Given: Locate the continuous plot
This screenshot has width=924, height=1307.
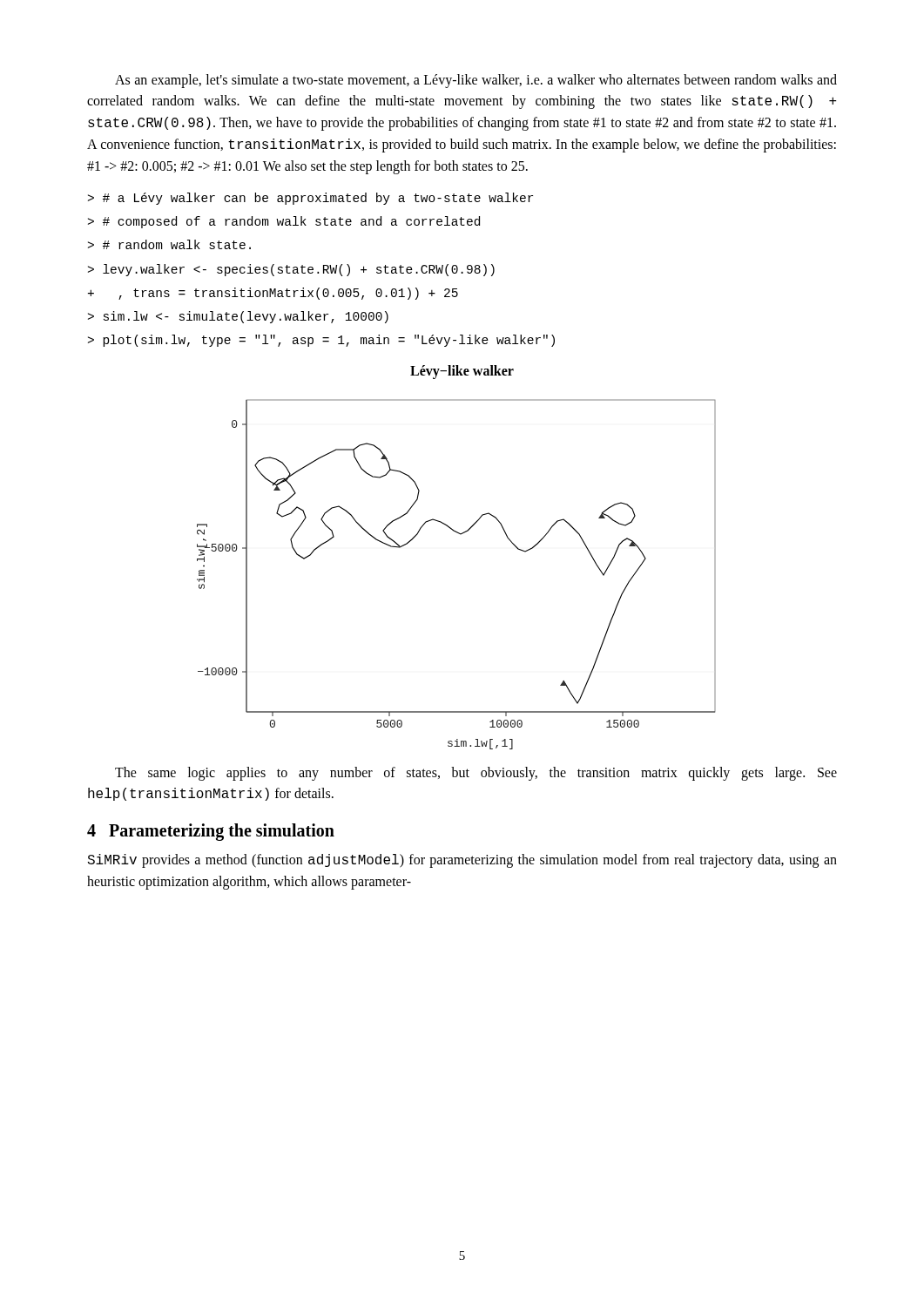Looking at the screenshot, I should 462,572.
